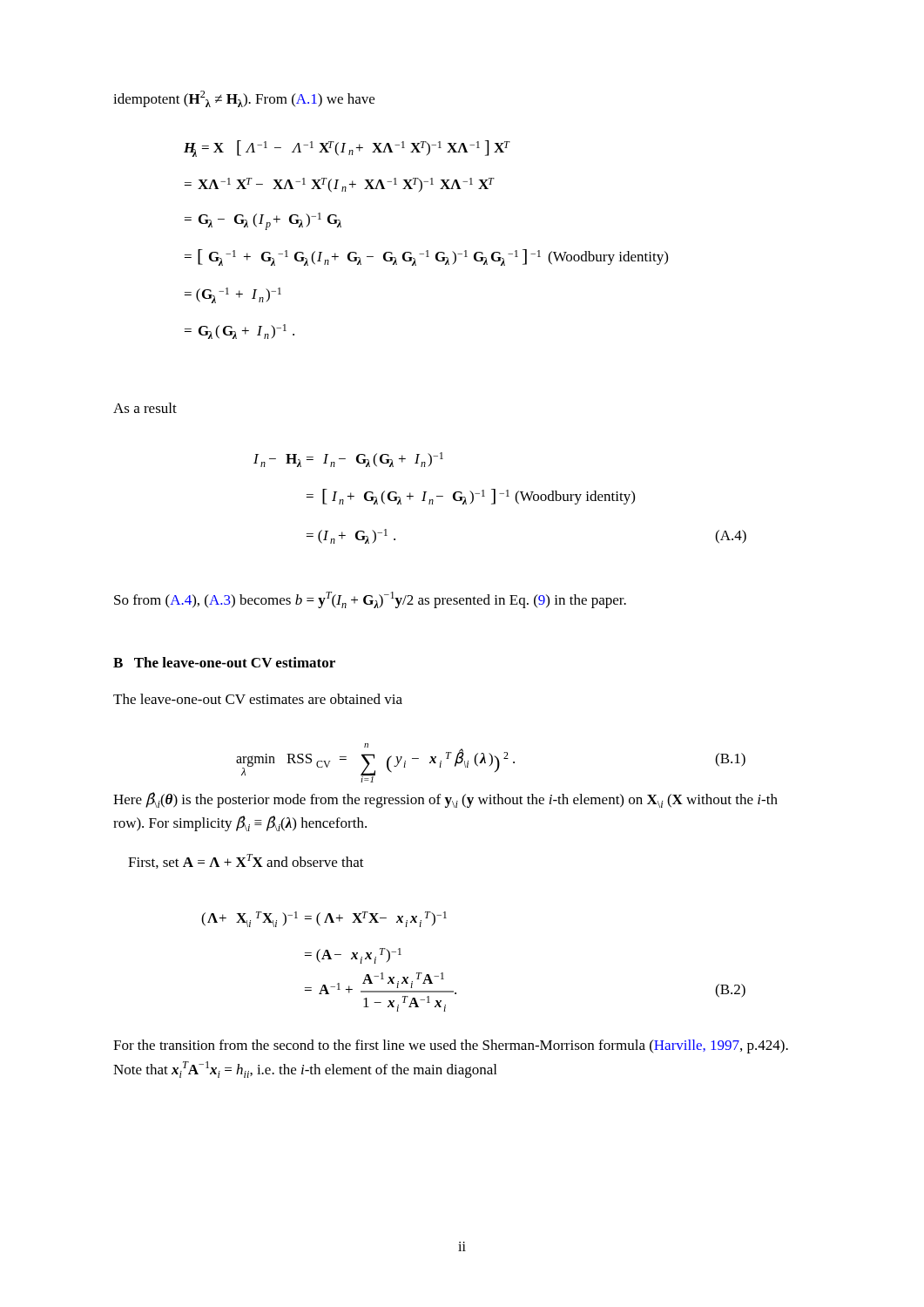Locate the formula that opens with "argmin λ RSS CV = ∑ i=1"
This screenshot has width=924, height=1307.
pyautogui.click(x=462, y=757)
